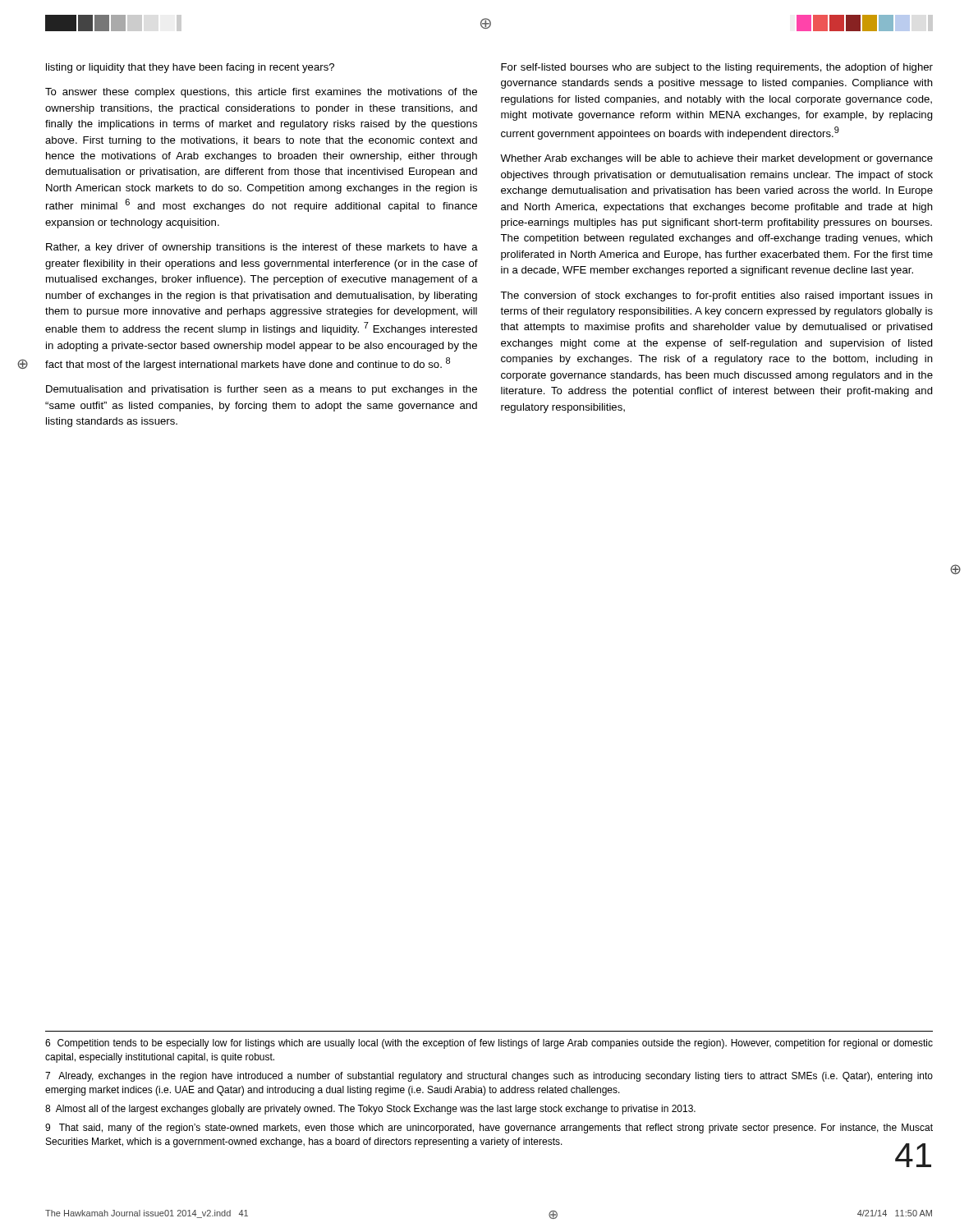Select the footnote with the text "9 That said, many of"
978x1232 pixels.
tap(489, 1135)
